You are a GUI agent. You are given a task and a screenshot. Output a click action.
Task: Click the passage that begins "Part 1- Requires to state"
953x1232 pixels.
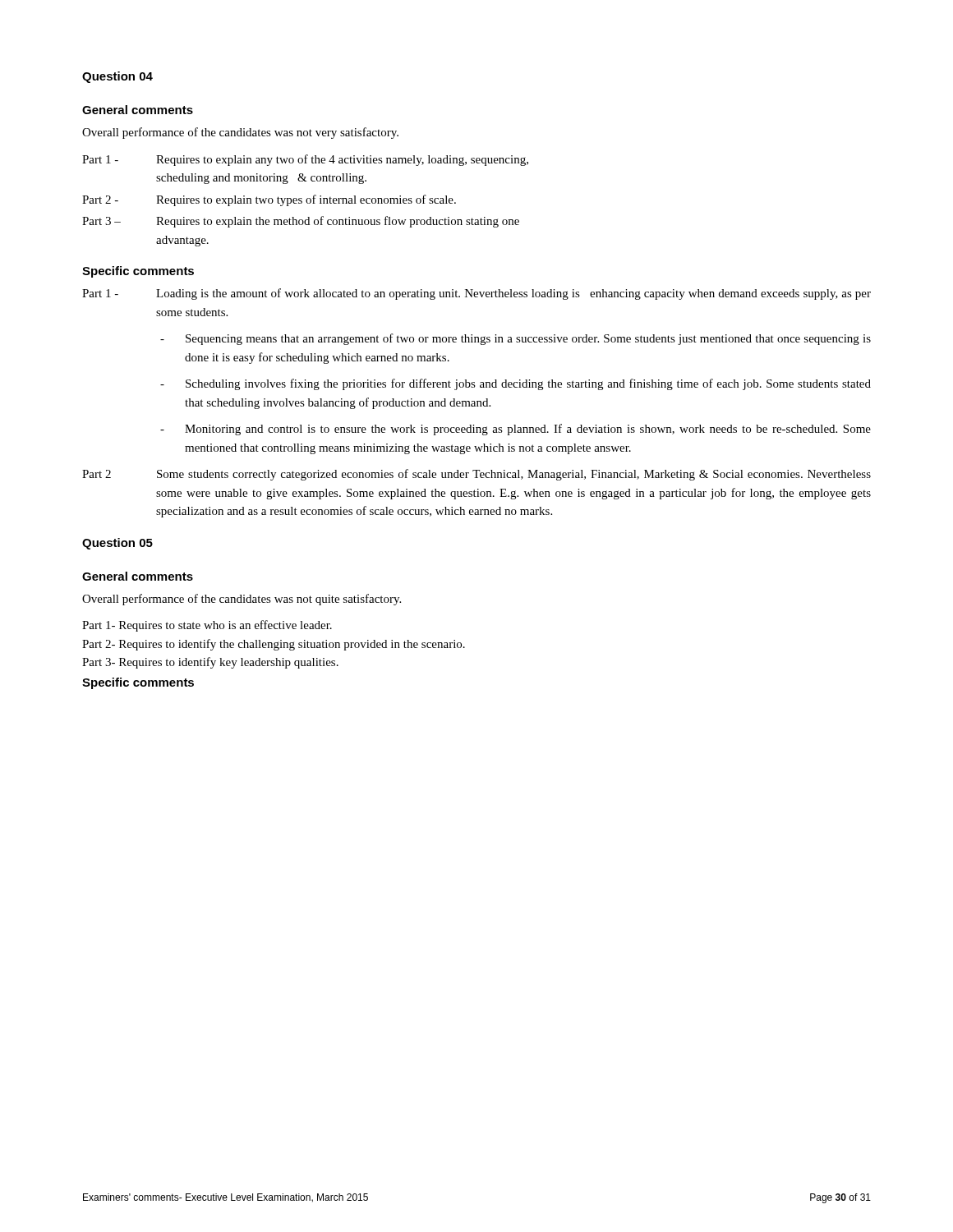click(207, 625)
